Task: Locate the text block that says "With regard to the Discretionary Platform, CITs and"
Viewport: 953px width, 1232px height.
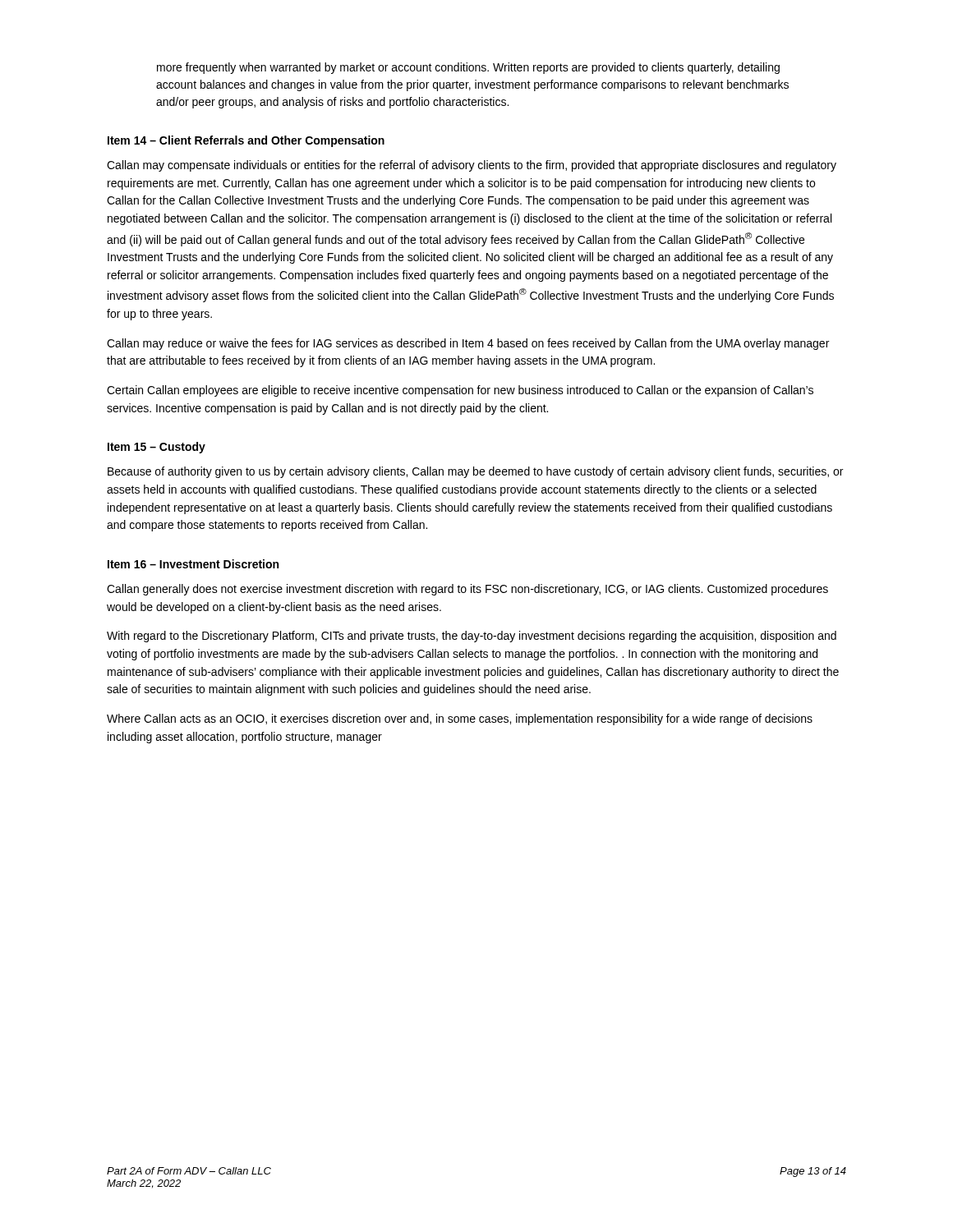Action: click(x=473, y=663)
